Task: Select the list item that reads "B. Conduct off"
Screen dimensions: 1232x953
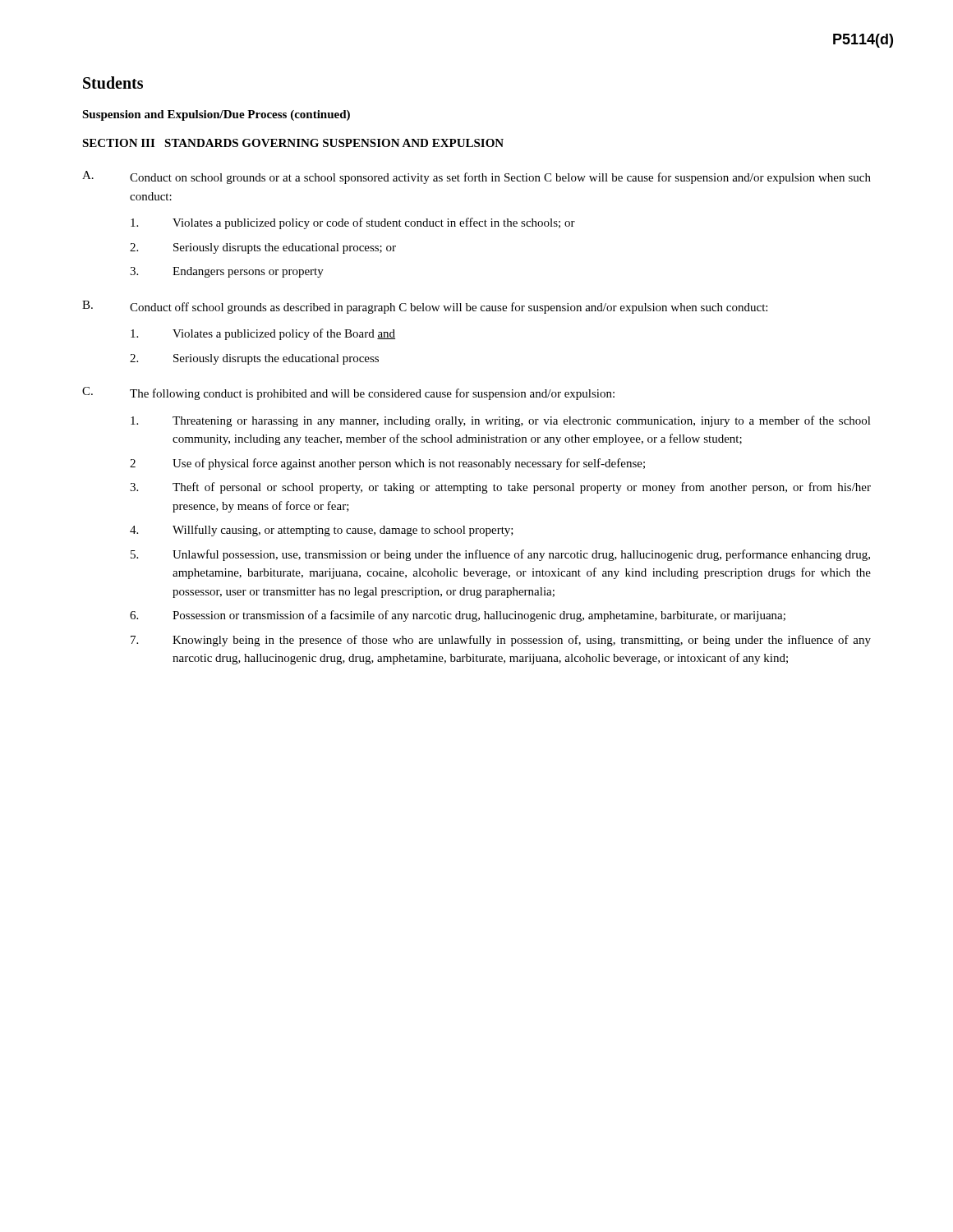Action: [x=425, y=307]
